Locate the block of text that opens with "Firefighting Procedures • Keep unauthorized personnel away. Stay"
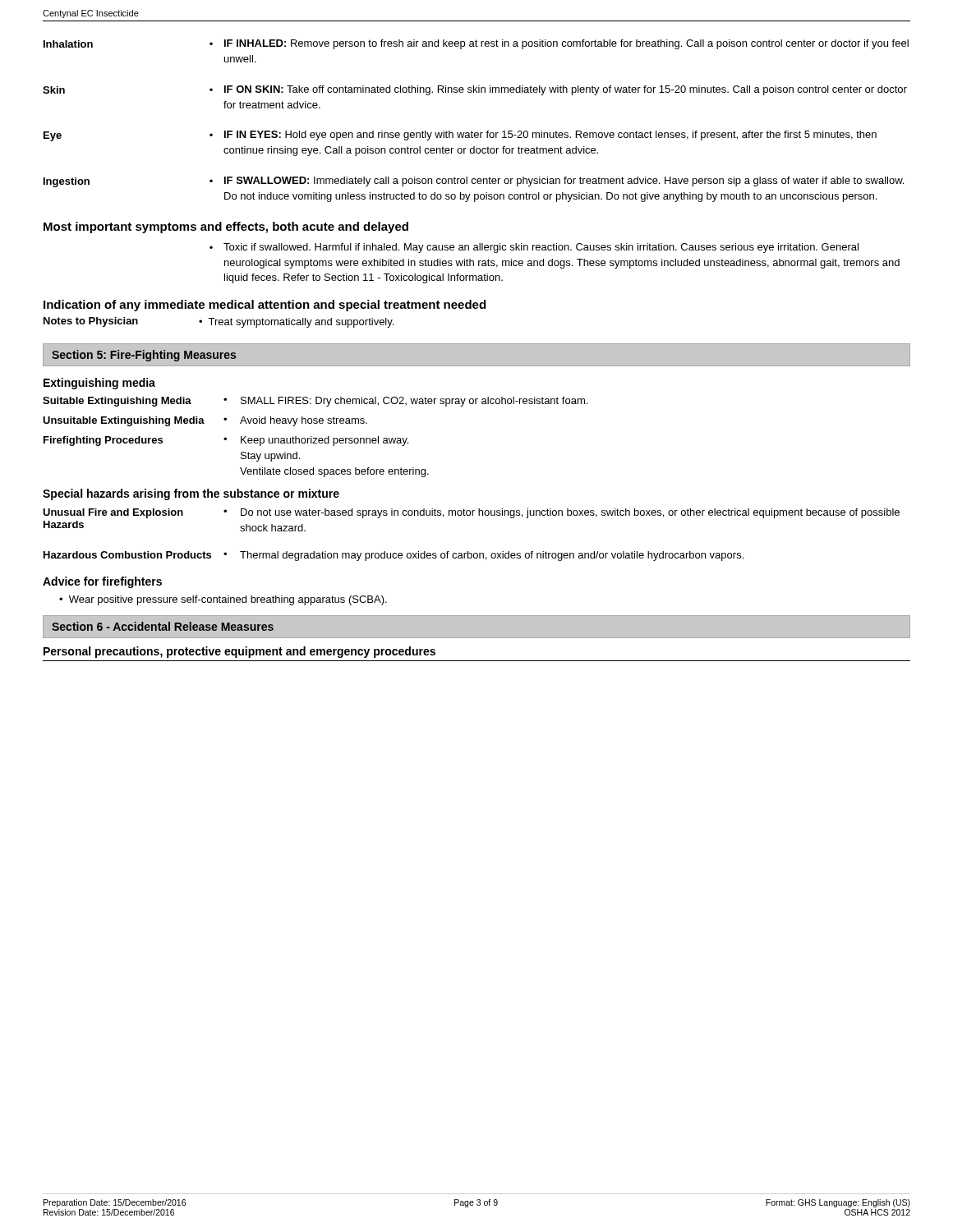Viewport: 953px width, 1232px height. (226, 441)
